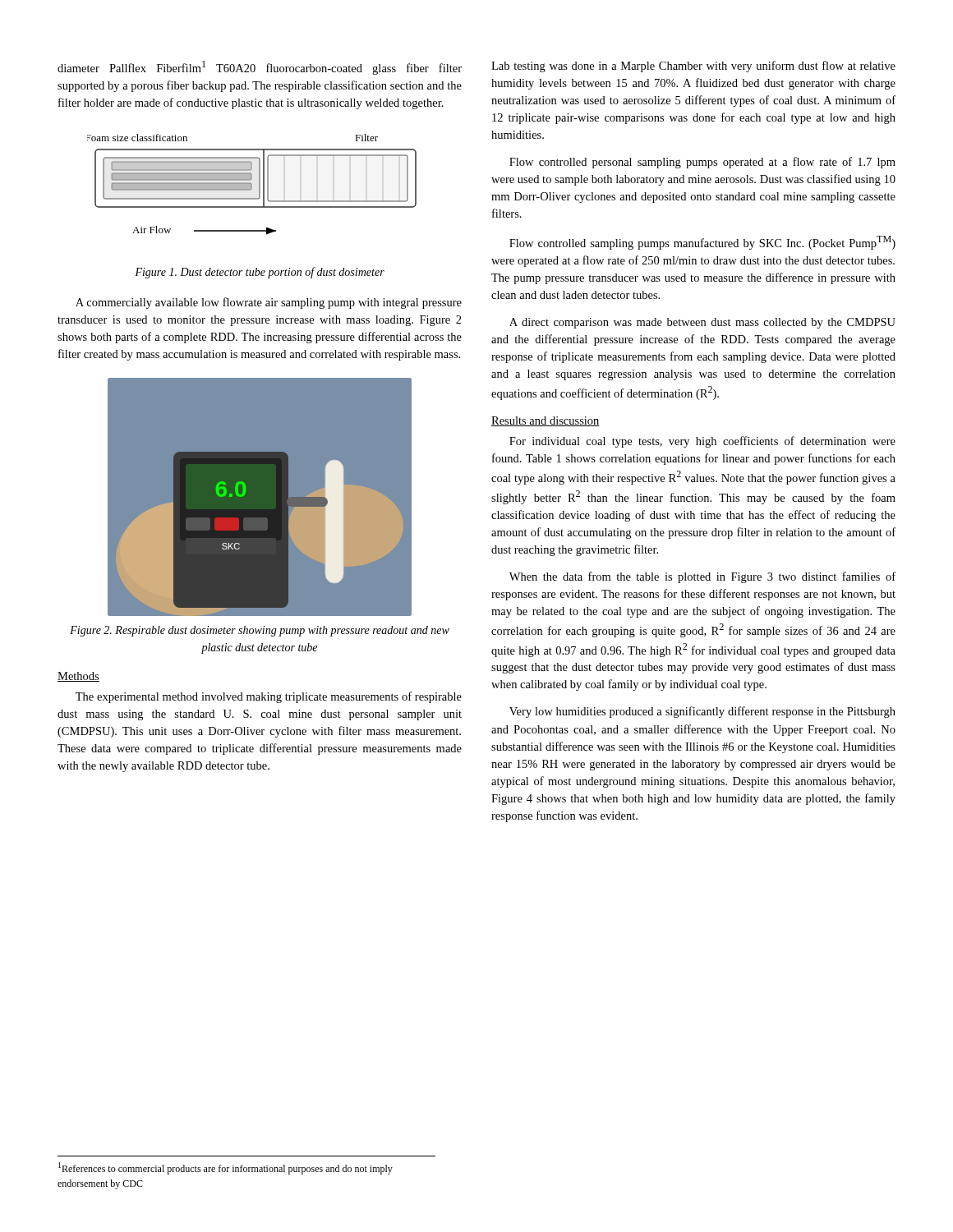Image resolution: width=953 pixels, height=1232 pixels.
Task: Find the text starting "The experimental method involved making triplicate measurements of"
Action: point(260,731)
